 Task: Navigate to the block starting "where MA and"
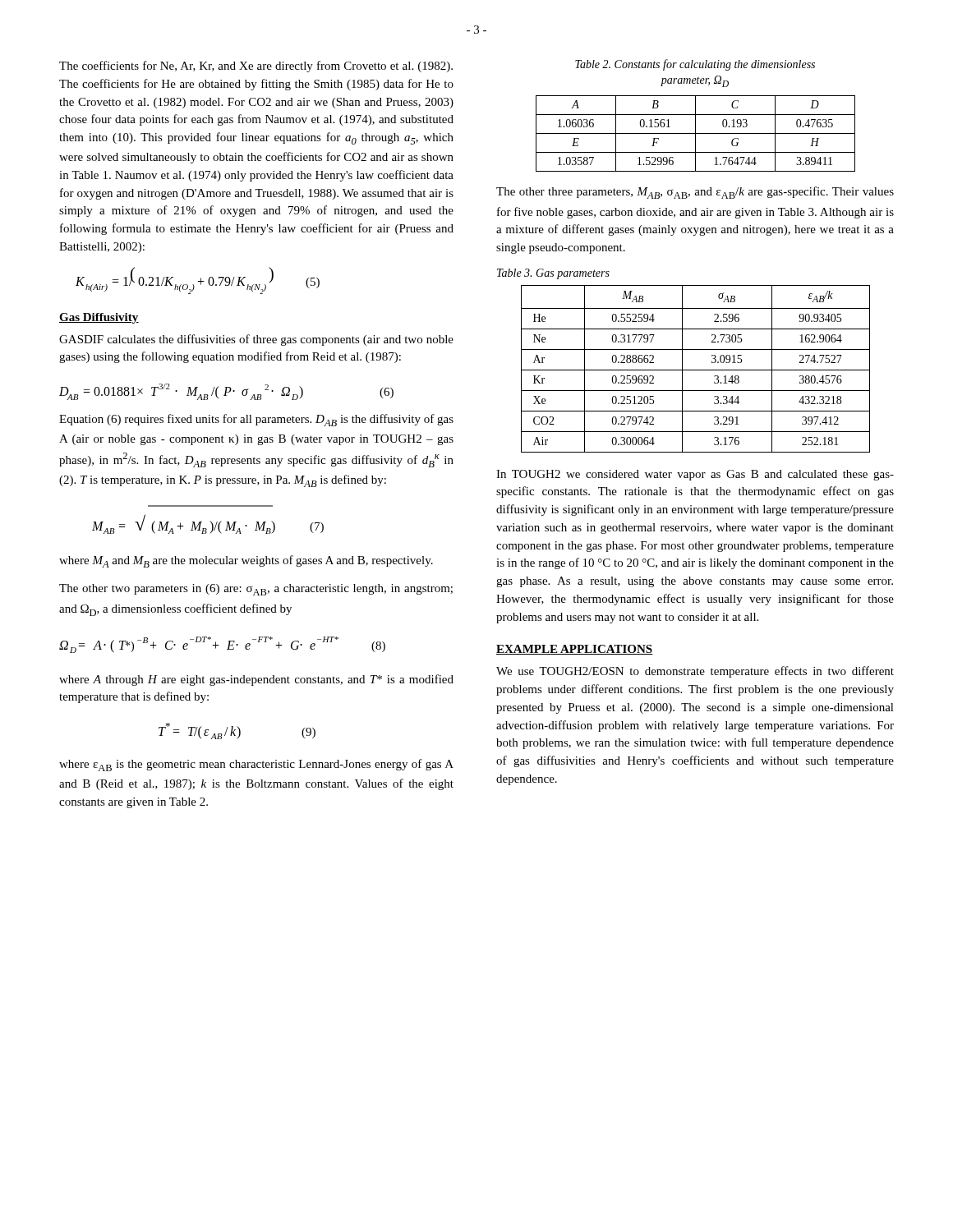(x=256, y=562)
